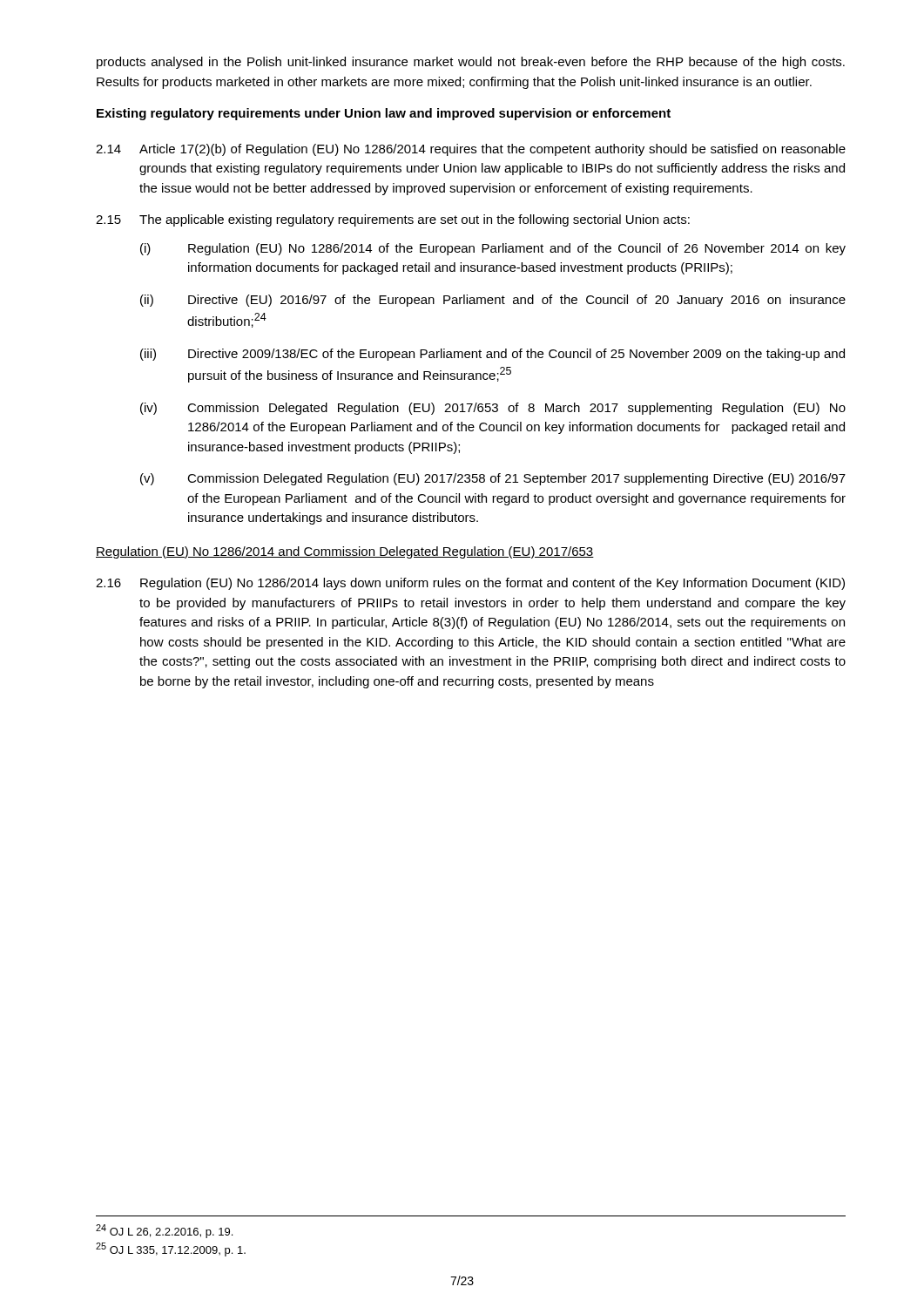The height and width of the screenshot is (1307, 924).
Task: Locate the footnote that says "24 OJ L 26,"
Action: (165, 1230)
